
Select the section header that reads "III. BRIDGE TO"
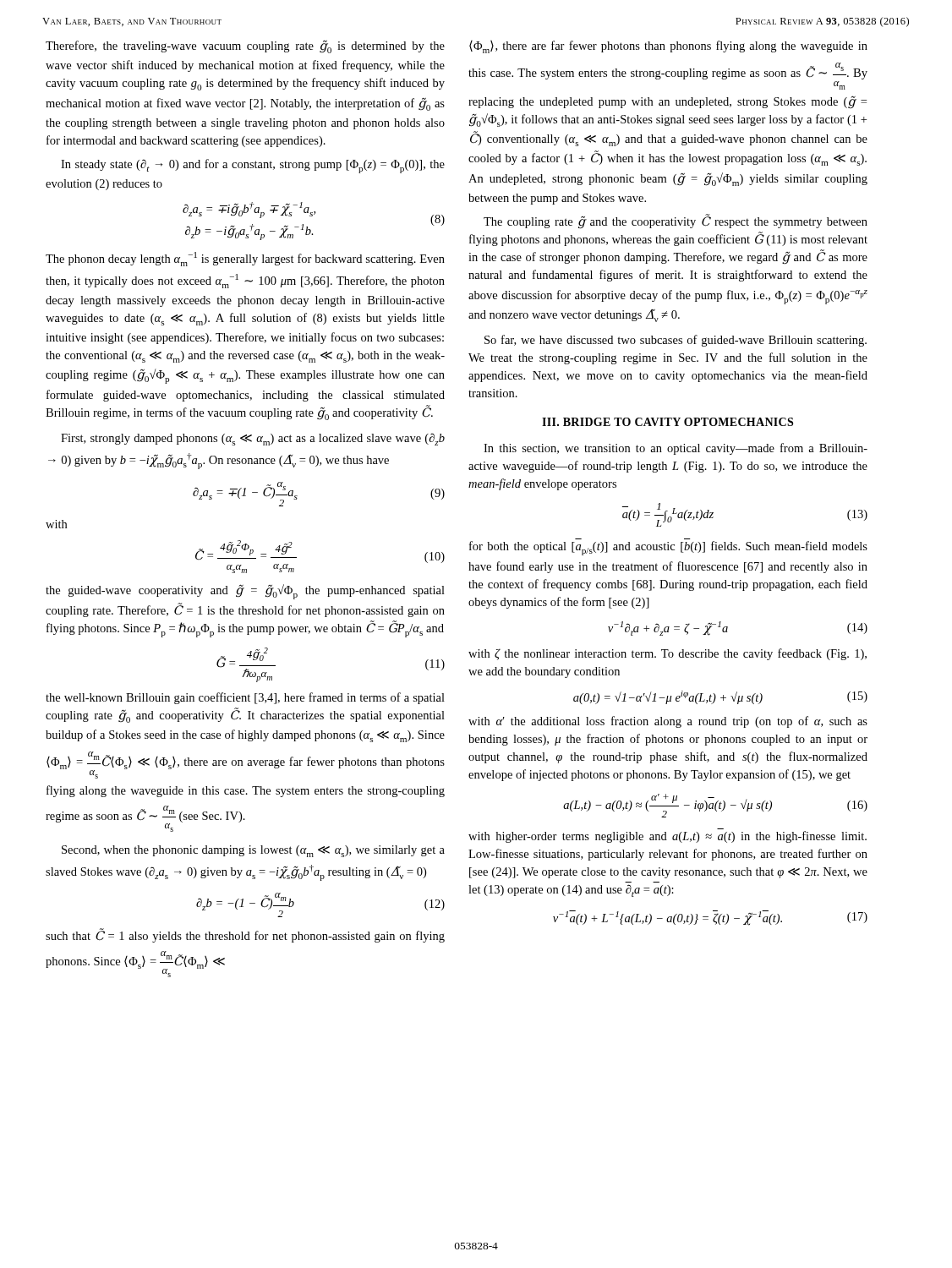(668, 422)
